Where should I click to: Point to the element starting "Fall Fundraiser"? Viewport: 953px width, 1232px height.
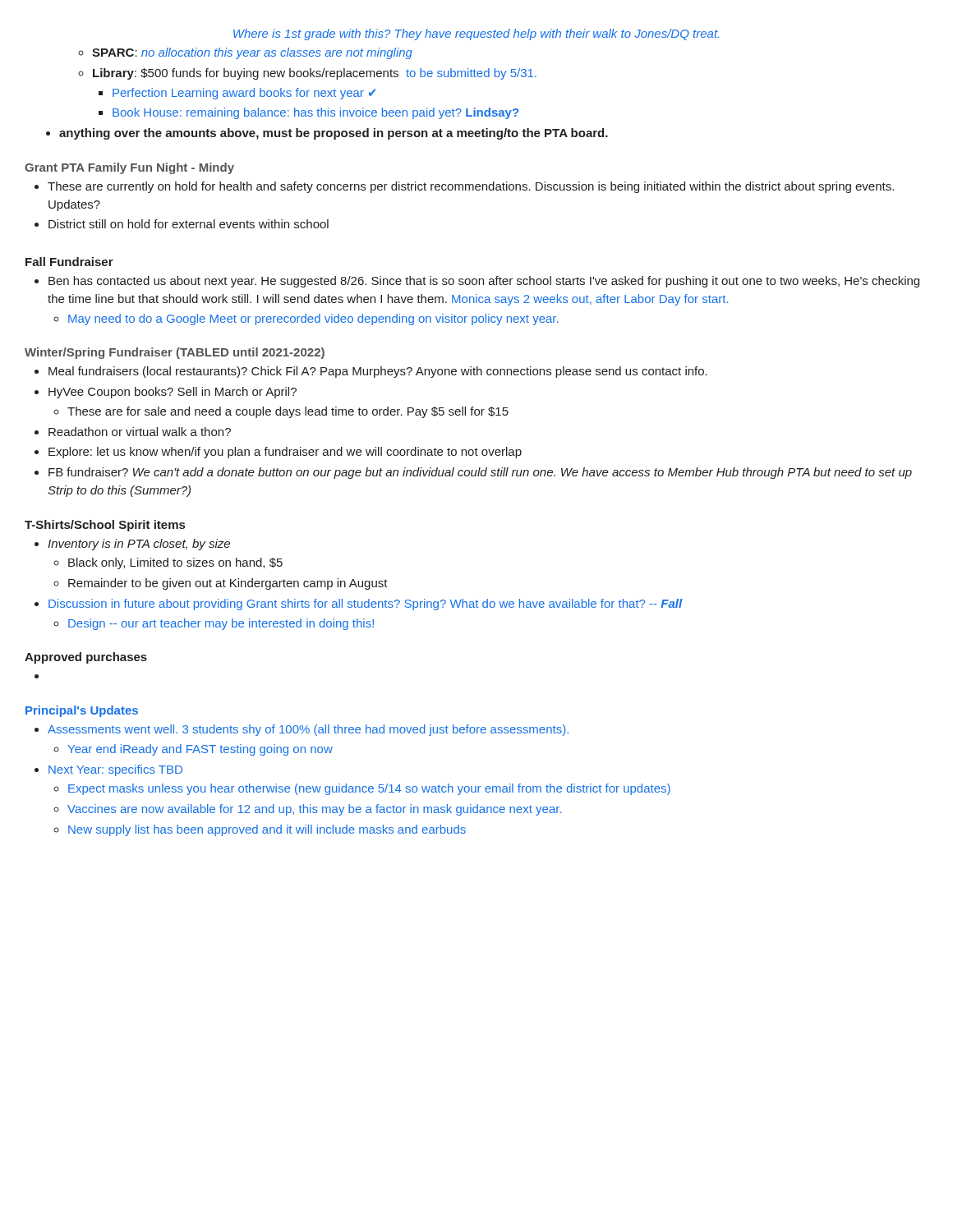tap(69, 262)
